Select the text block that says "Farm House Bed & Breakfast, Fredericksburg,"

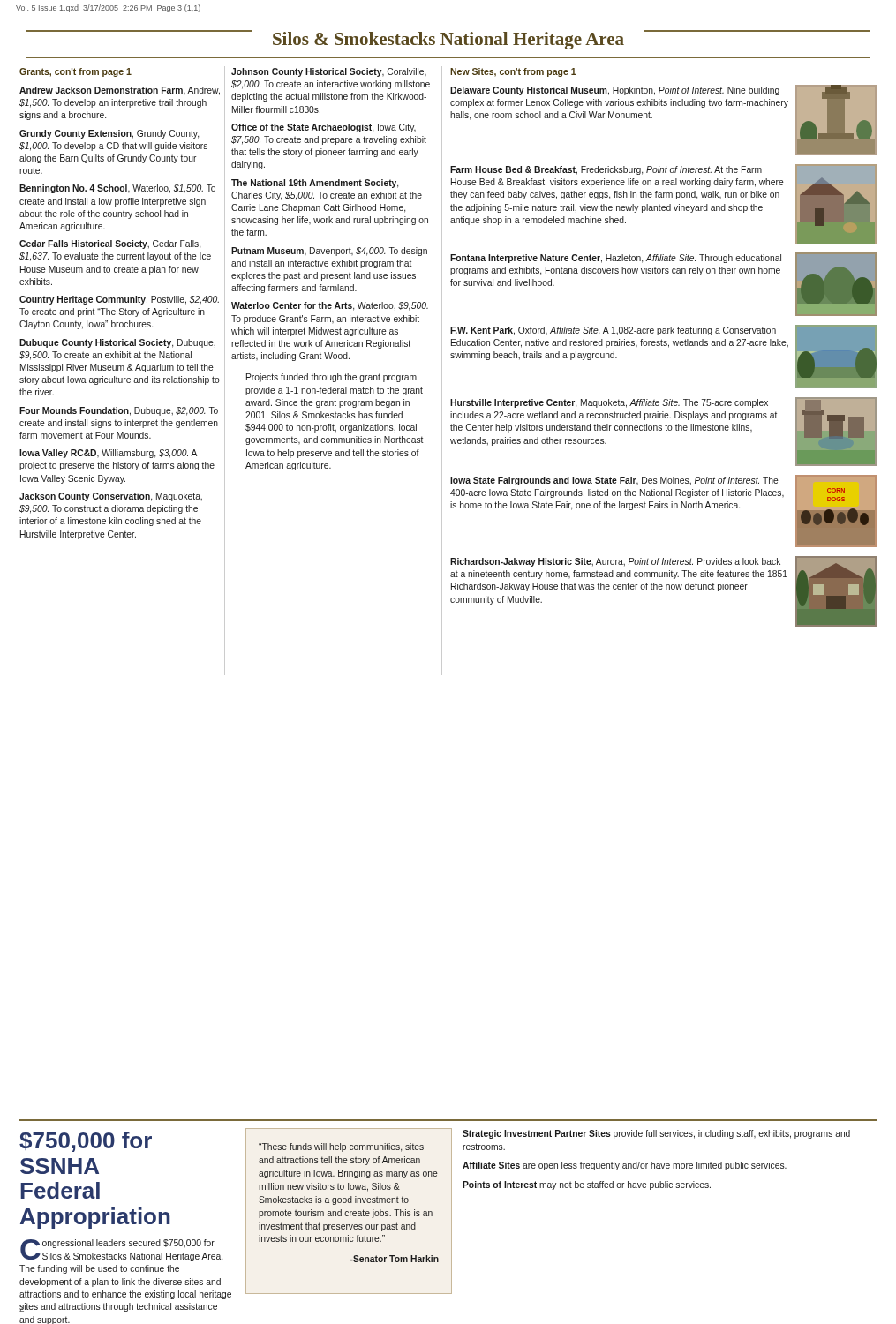click(620, 195)
